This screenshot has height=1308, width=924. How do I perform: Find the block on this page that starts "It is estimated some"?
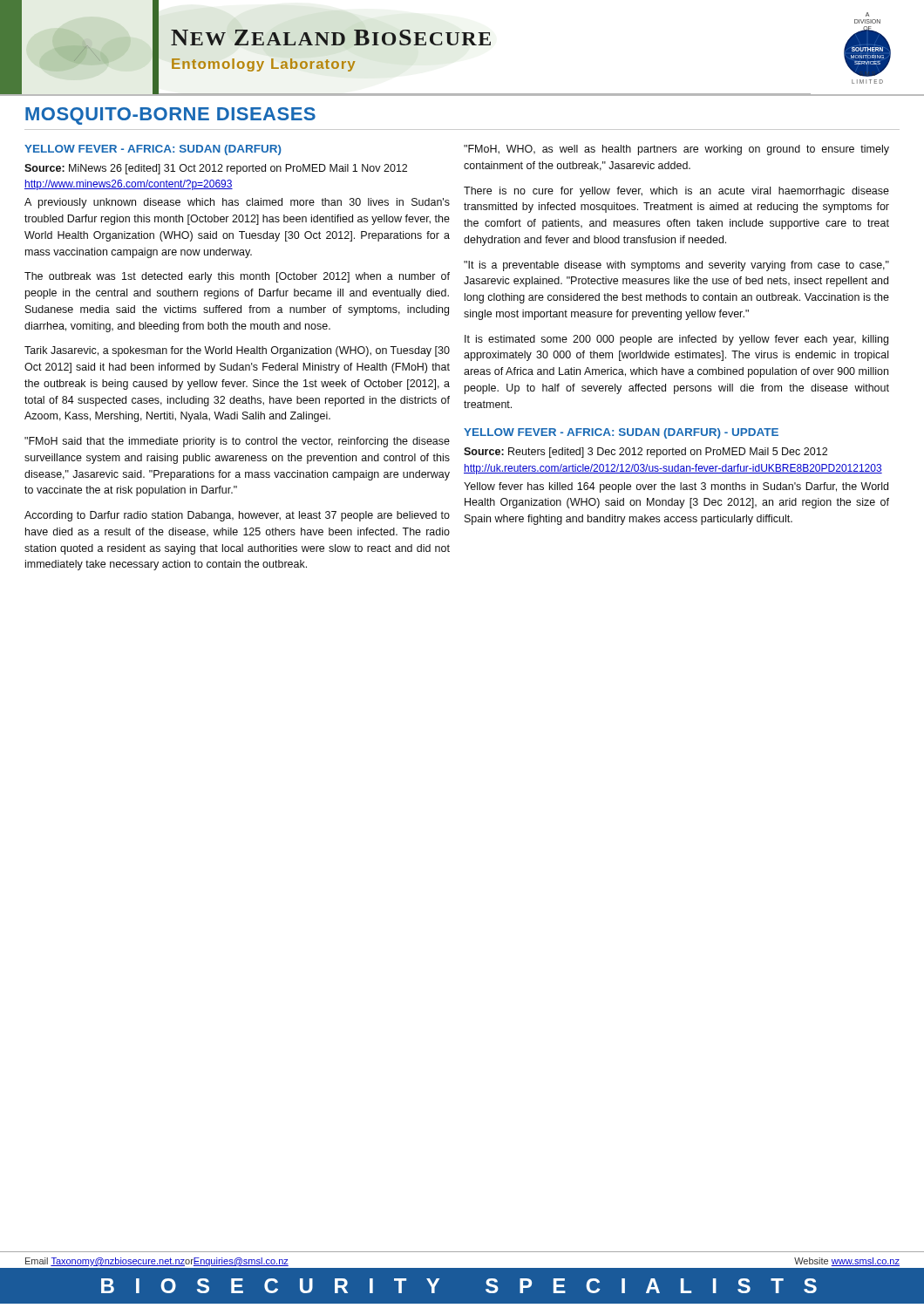click(x=676, y=371)
